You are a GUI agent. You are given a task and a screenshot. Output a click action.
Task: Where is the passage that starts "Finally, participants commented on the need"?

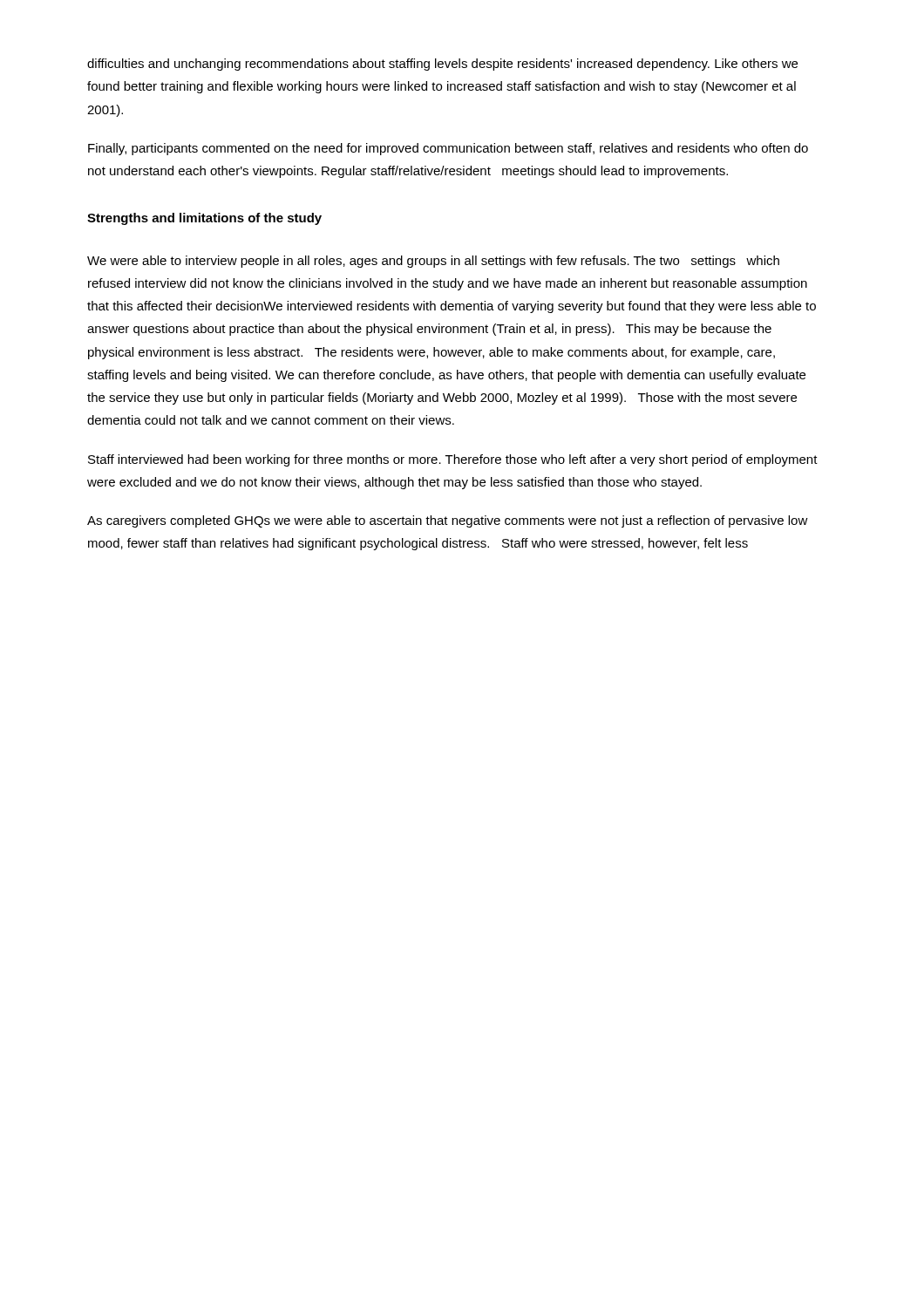click(x=448, y=159)
